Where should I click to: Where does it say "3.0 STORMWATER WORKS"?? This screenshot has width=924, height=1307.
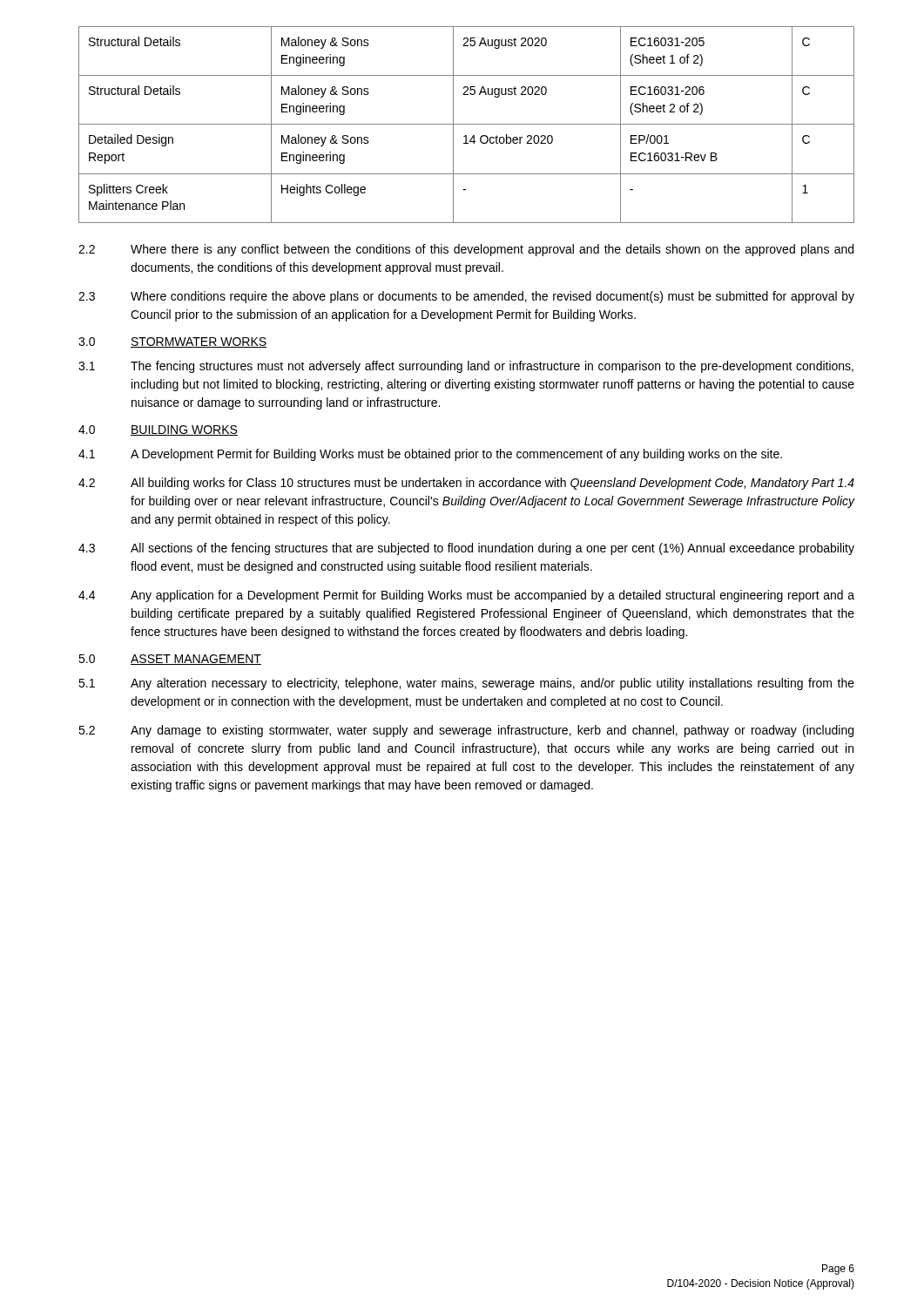(x=172, y=341)
